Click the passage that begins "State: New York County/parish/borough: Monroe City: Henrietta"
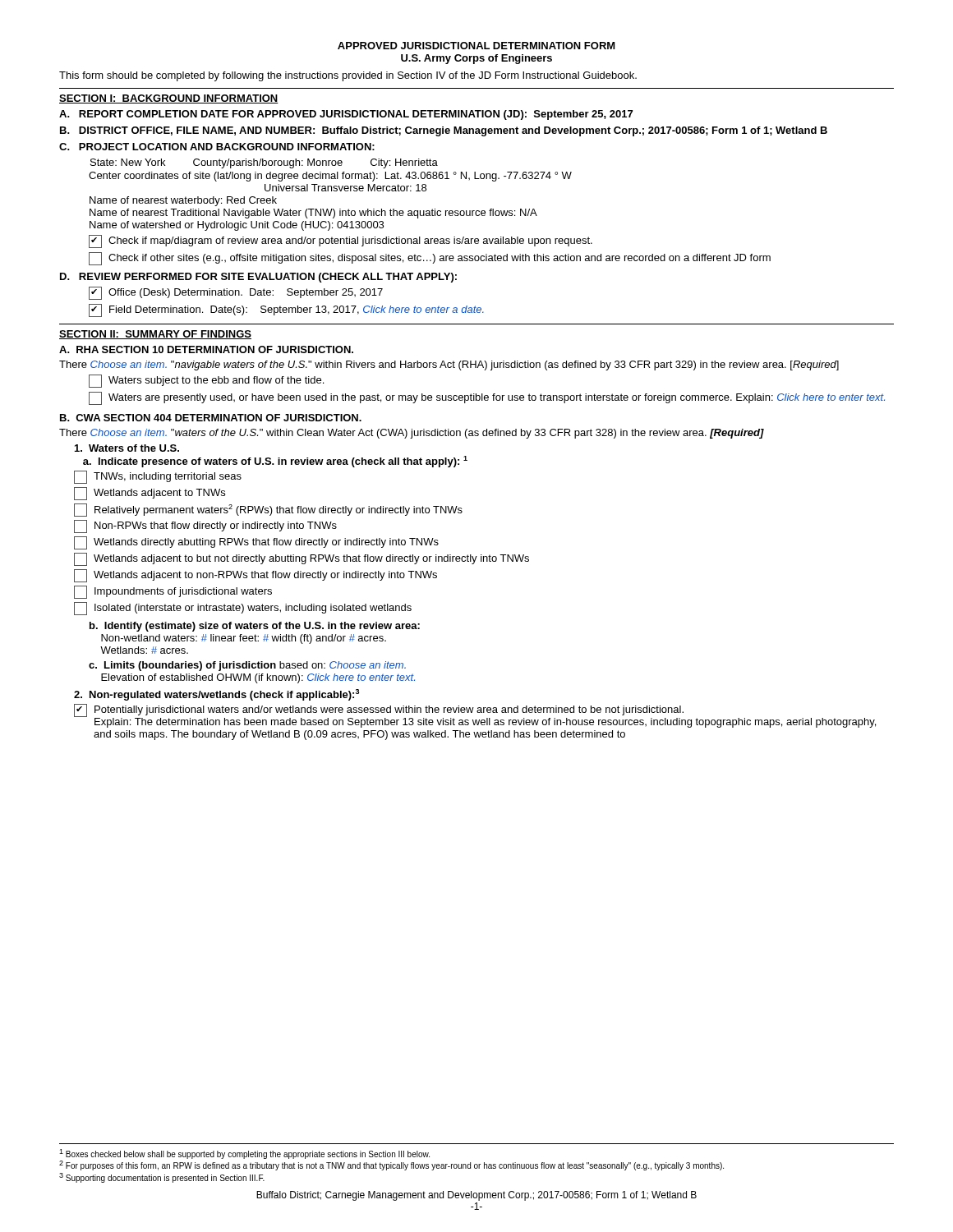The width and height of the screenshot is (953, 1232). pos(330,193)
